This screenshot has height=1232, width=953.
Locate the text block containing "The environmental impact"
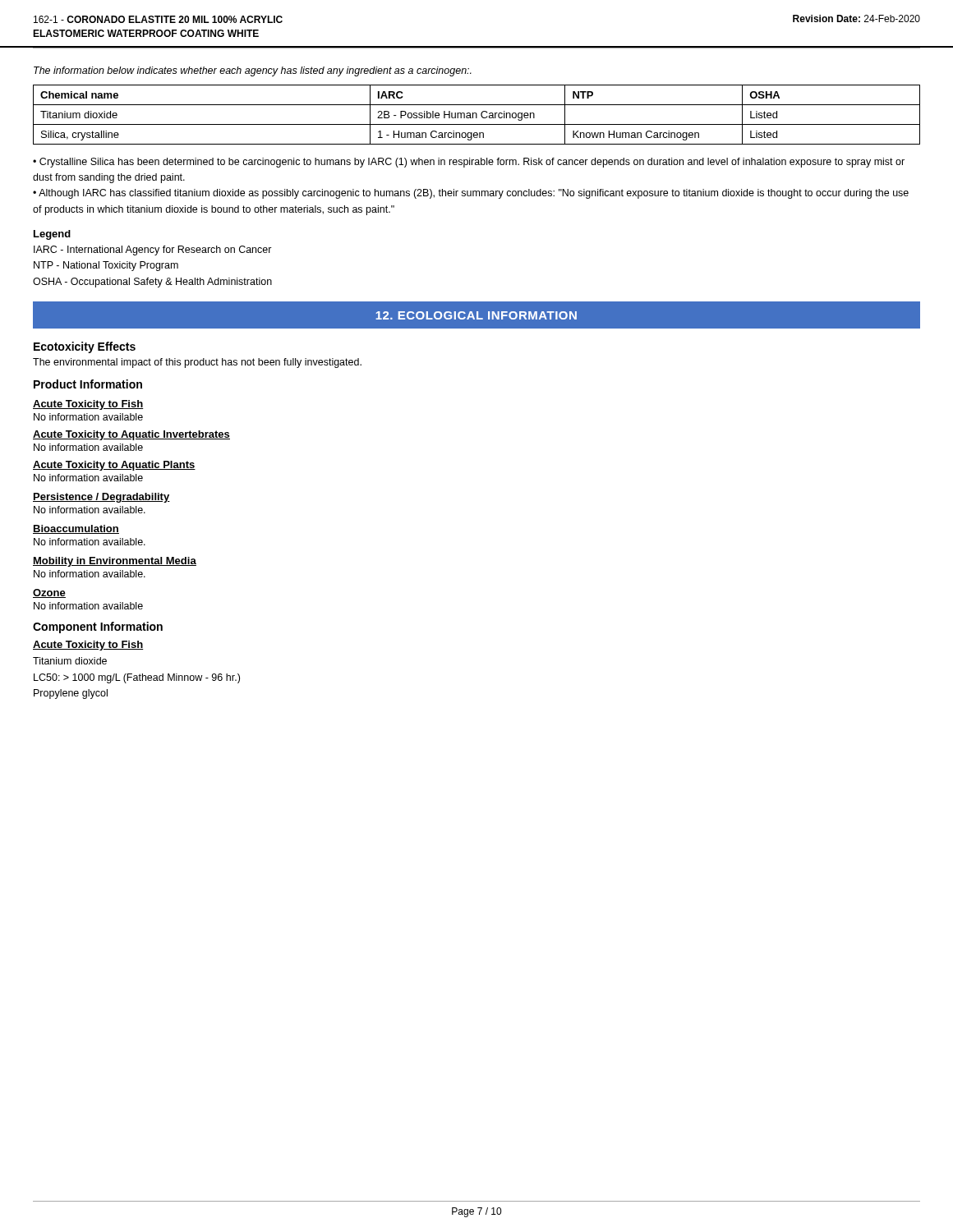point(198,362)
